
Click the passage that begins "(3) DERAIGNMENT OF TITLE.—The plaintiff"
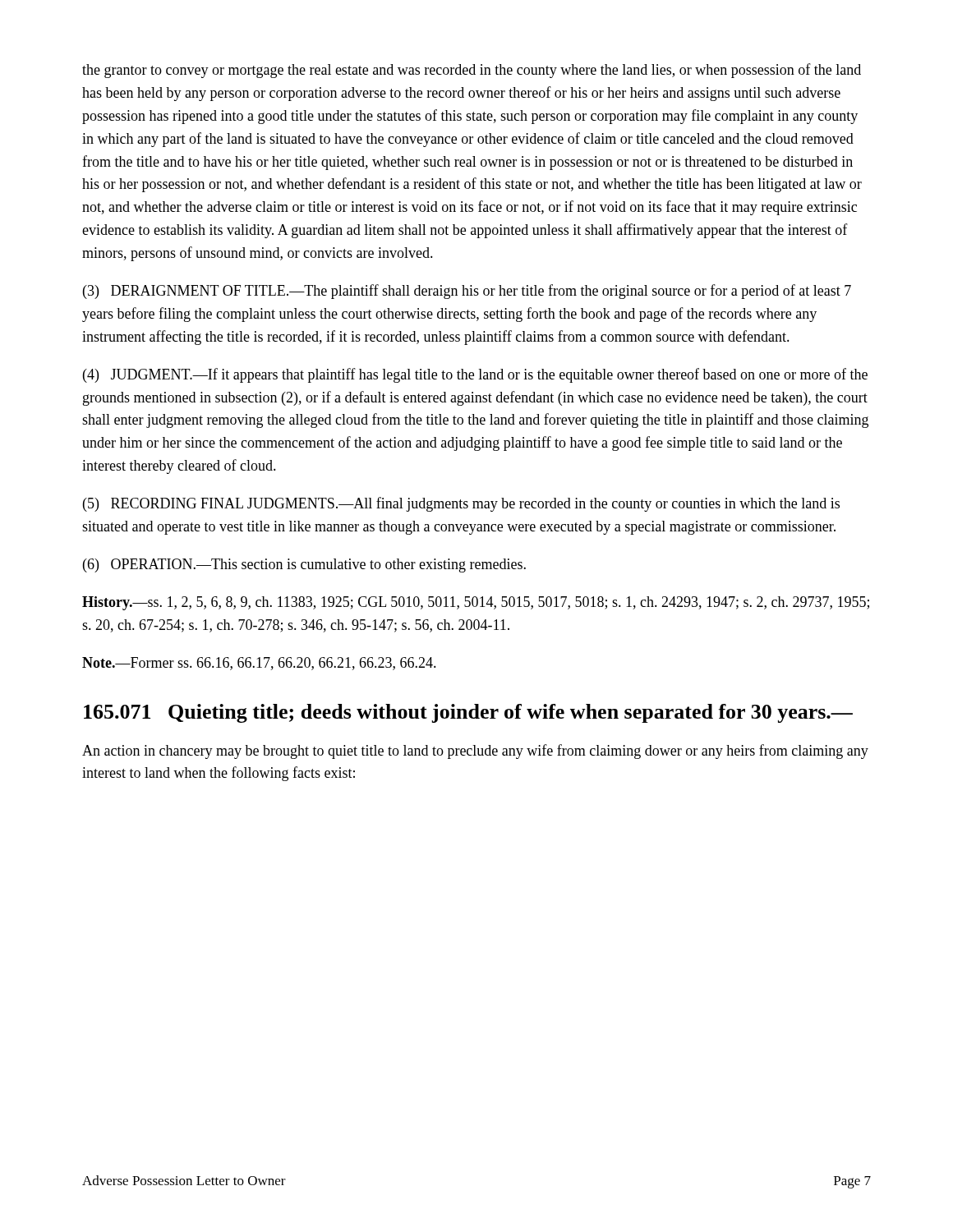[467, 314]
